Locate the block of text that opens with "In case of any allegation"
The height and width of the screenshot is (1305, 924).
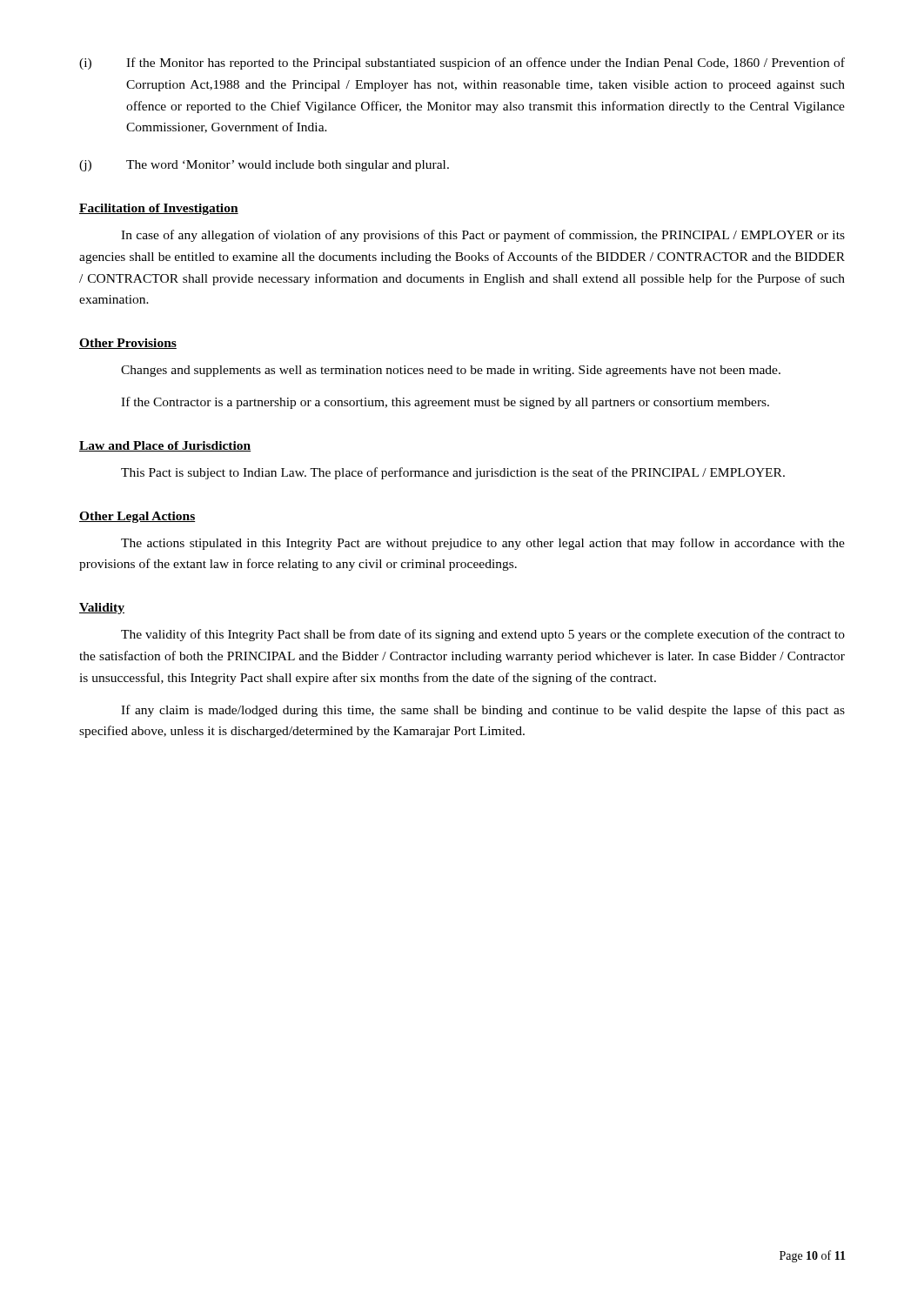(462, 267)
